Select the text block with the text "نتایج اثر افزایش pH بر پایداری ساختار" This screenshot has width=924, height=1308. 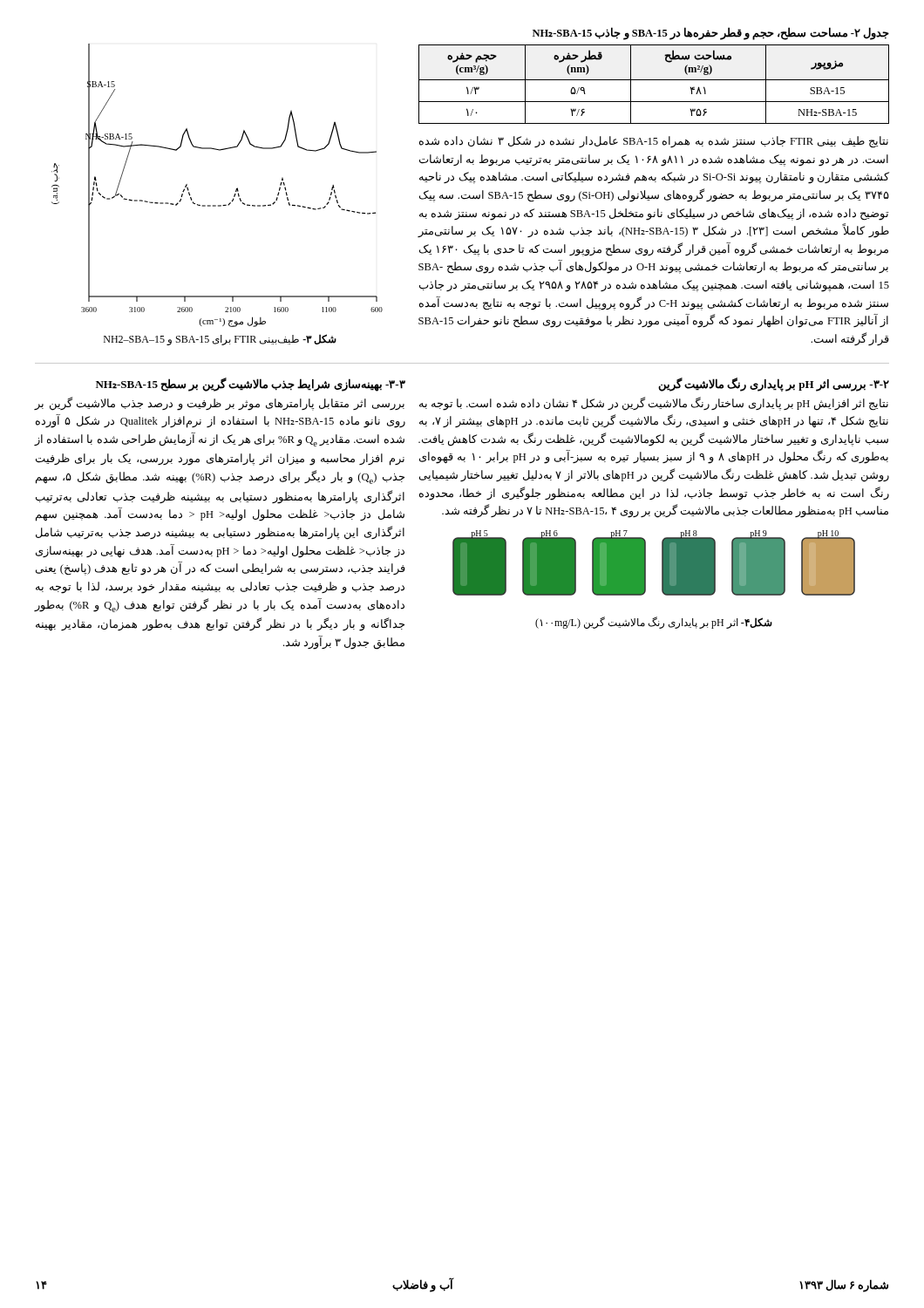654,457
